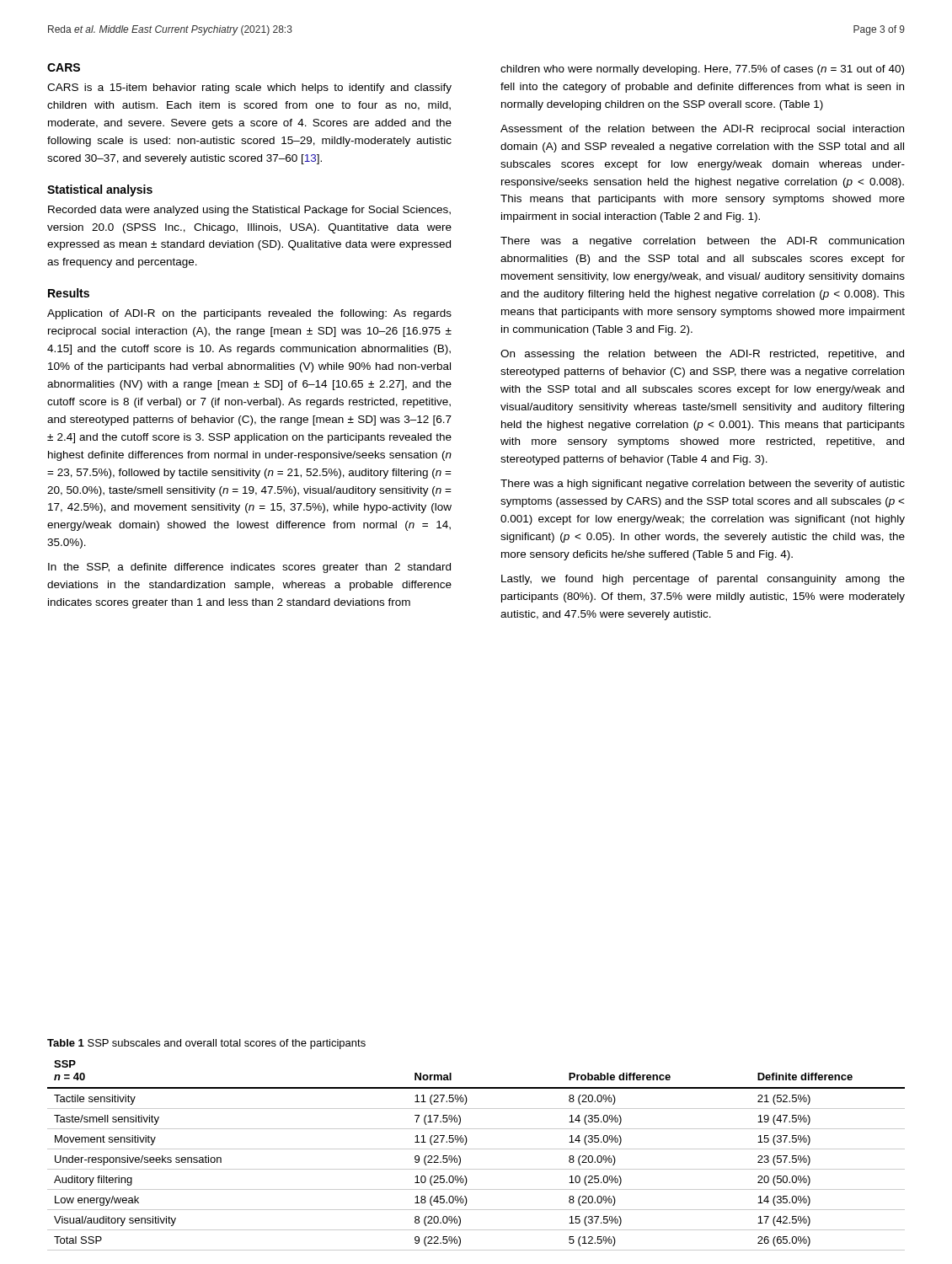Viewport: 952px width, 1264px height.
Task: Locate the text block that says "Application of ADI-R on the participants revealed"
Action: (x=249, y=428)
